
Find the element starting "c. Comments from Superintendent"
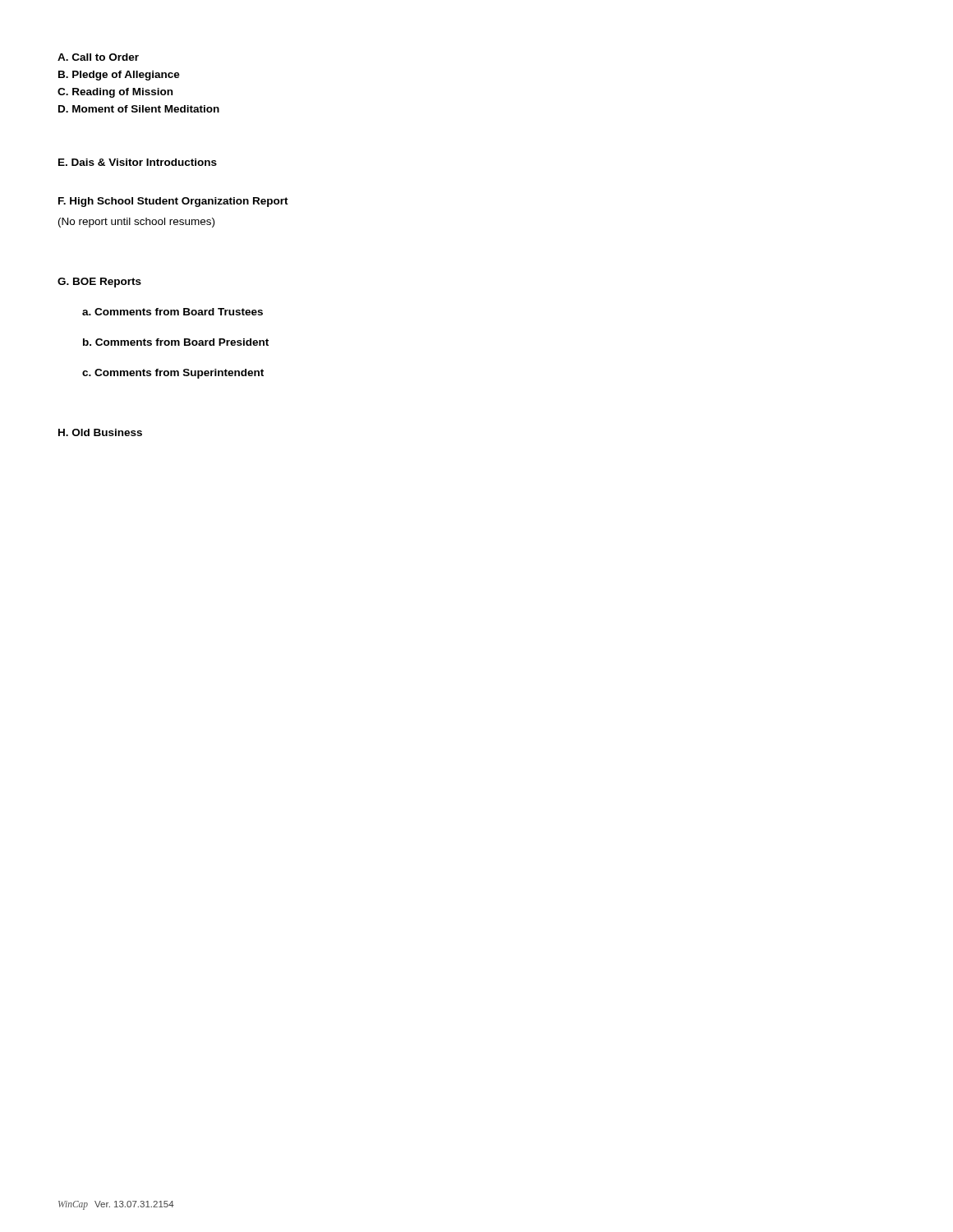173,372
